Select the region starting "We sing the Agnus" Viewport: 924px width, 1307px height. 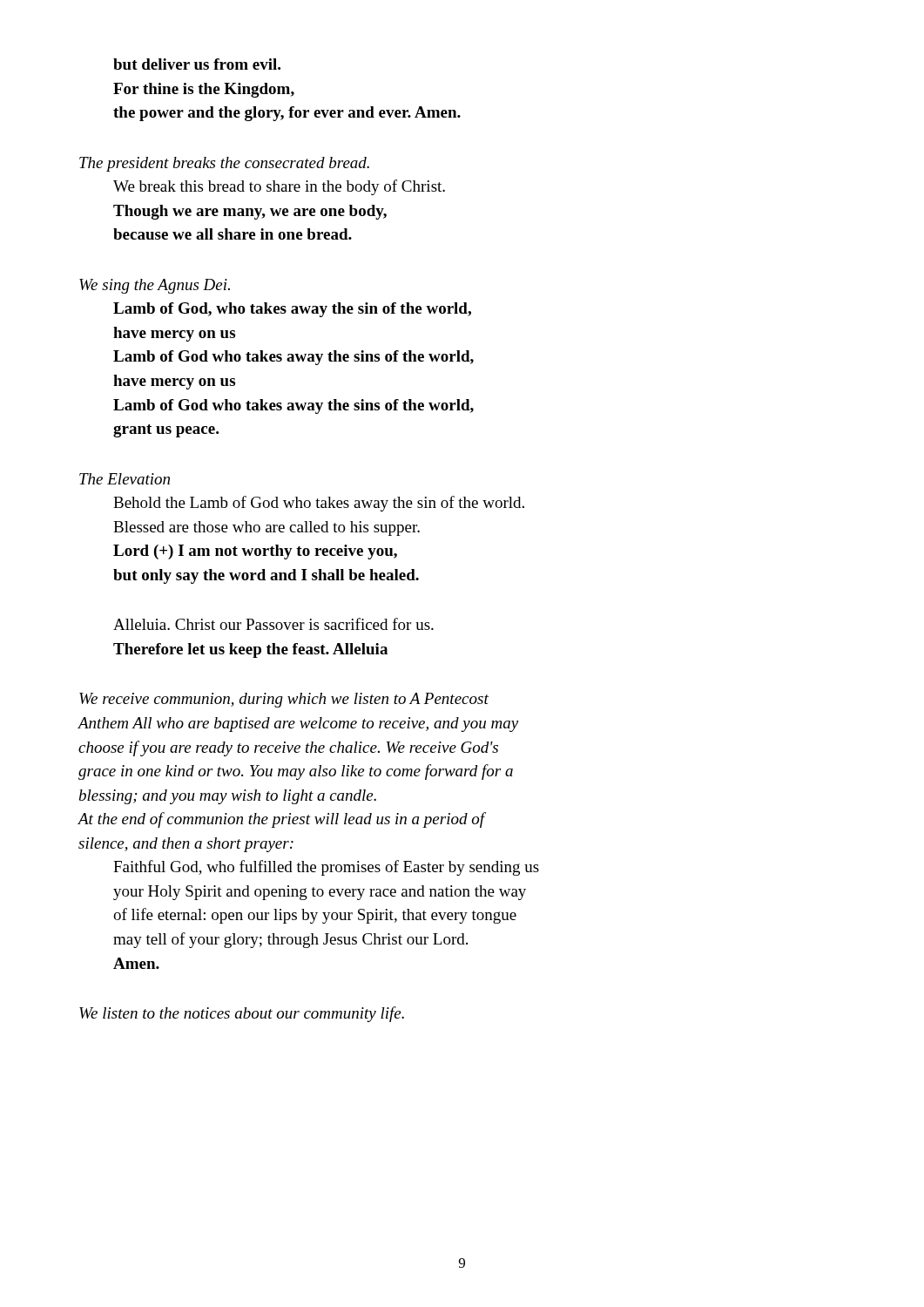click(462, 357)
